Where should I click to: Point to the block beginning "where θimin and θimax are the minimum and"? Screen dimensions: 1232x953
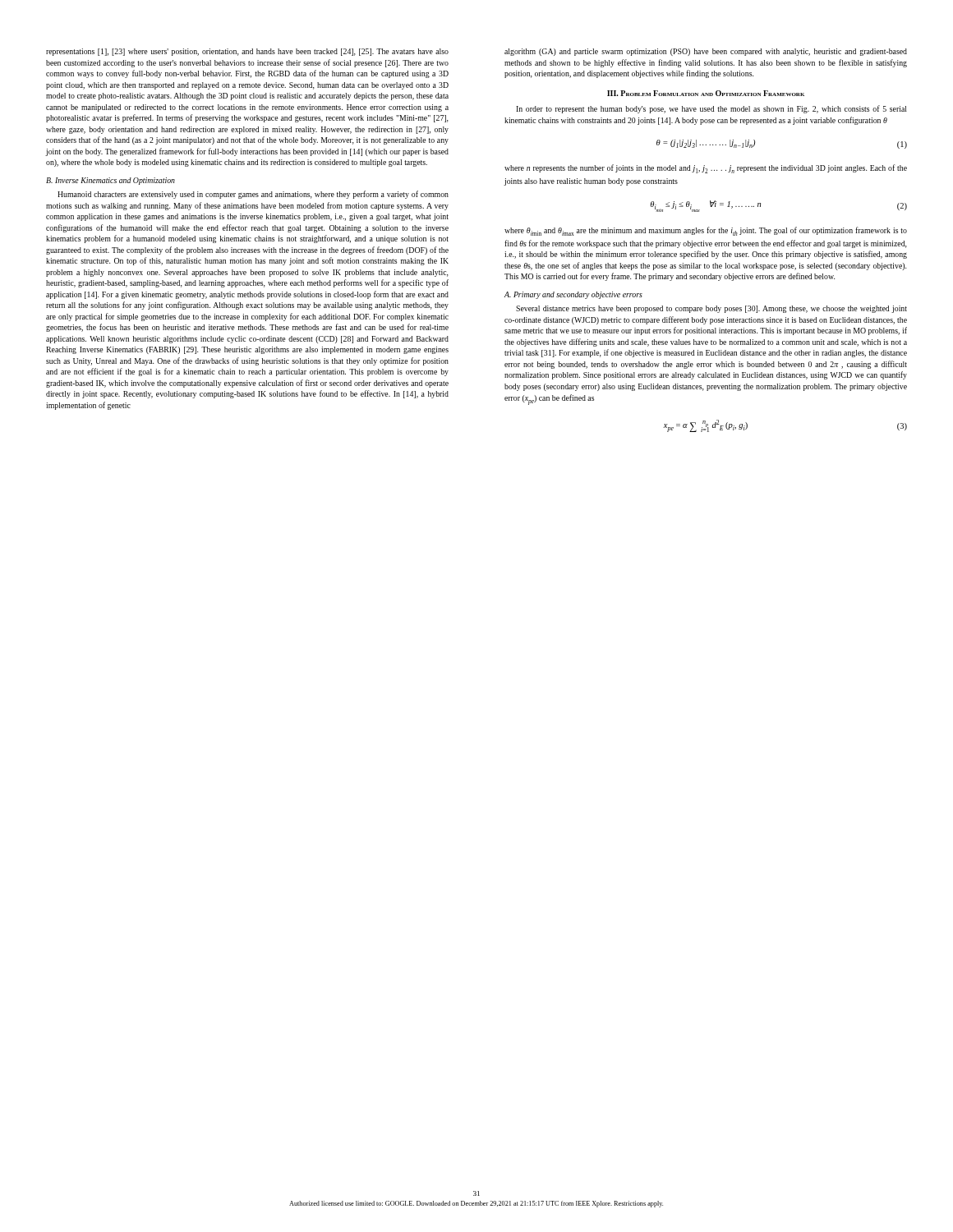pyautogui.click(x=706, y=253)
